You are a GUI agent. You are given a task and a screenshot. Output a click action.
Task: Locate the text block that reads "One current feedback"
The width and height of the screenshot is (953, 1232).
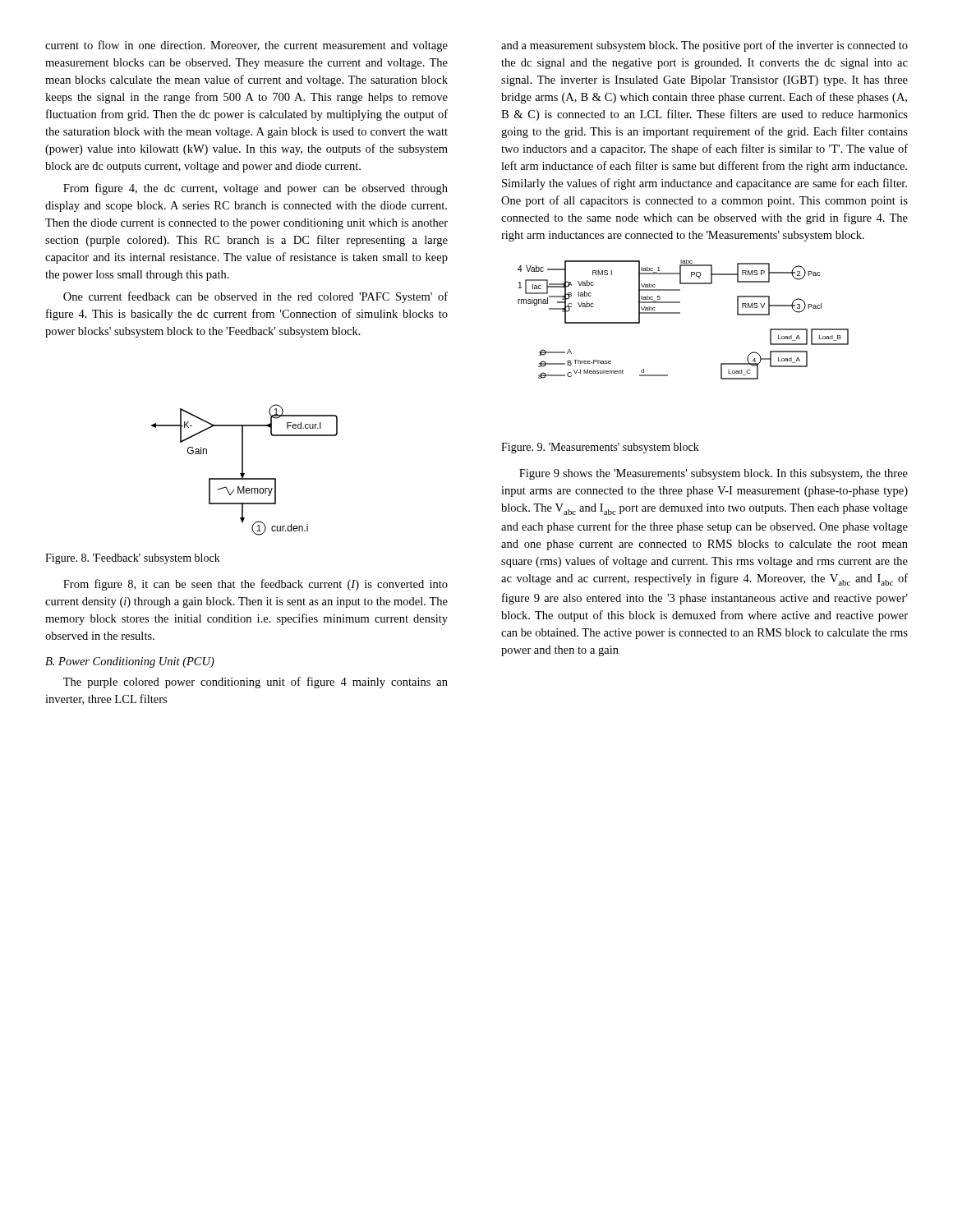[x=246, y=314]
